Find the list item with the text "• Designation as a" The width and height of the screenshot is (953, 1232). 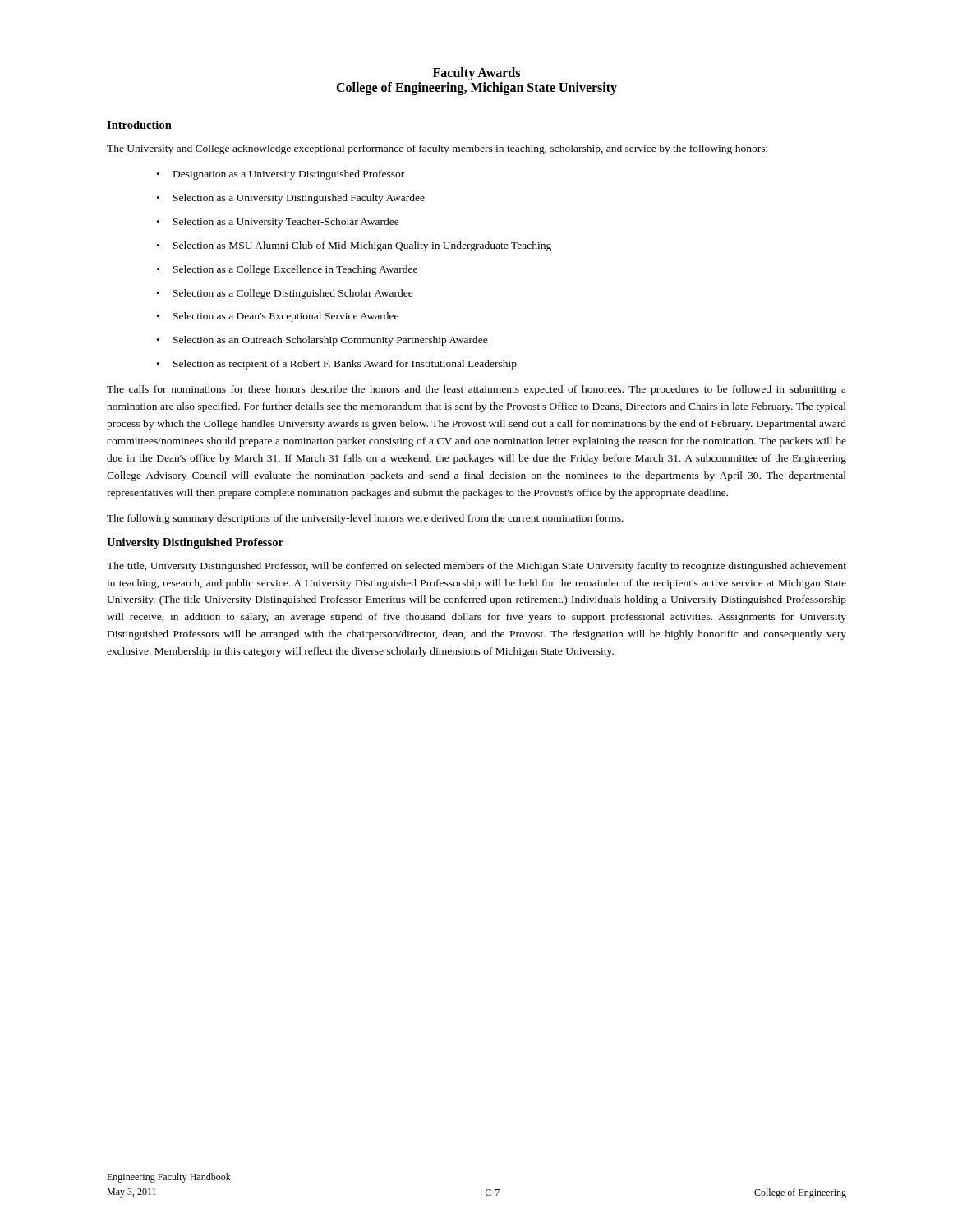(280, 174)
